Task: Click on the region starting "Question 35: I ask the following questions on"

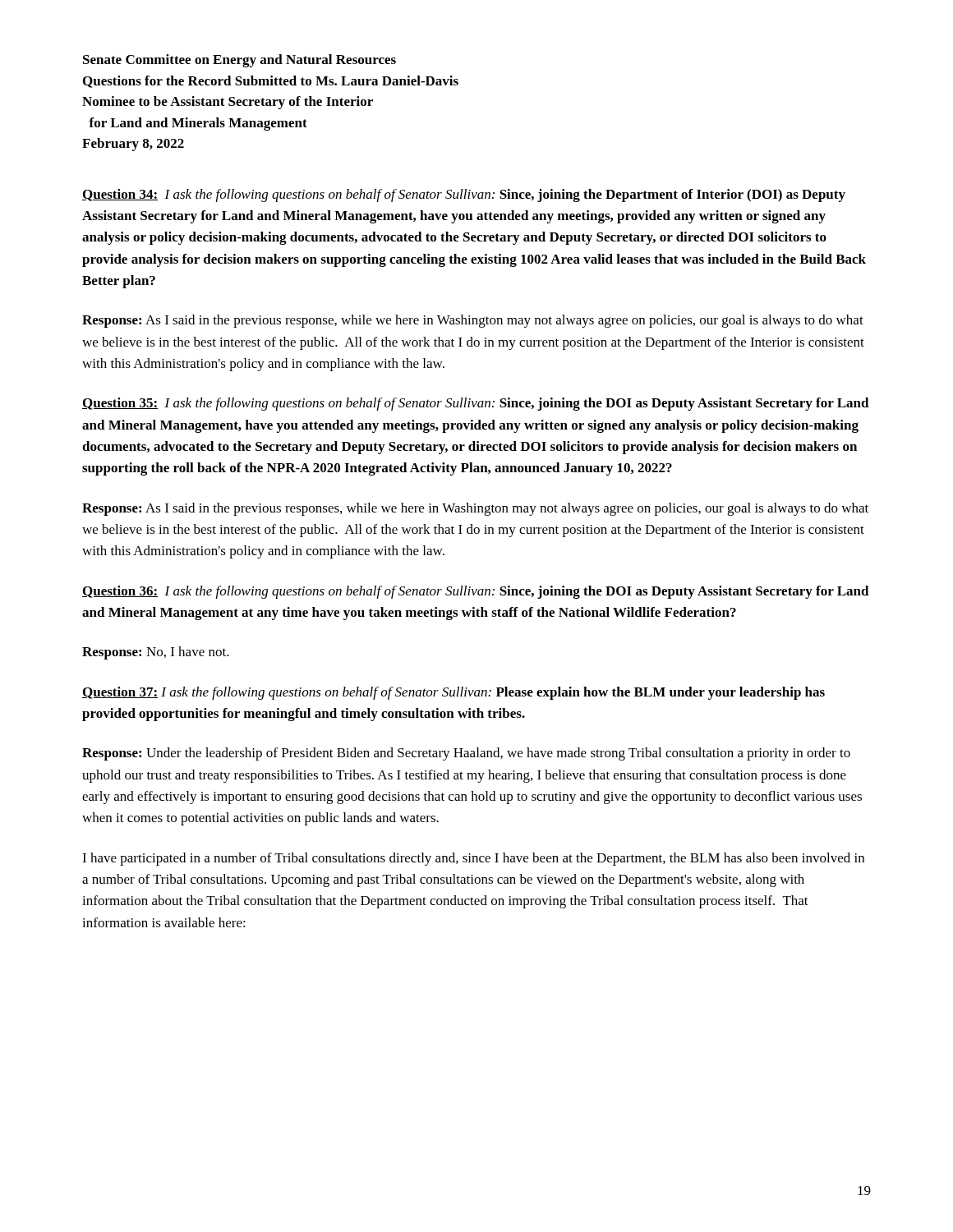Action: [x=476, y=436]
